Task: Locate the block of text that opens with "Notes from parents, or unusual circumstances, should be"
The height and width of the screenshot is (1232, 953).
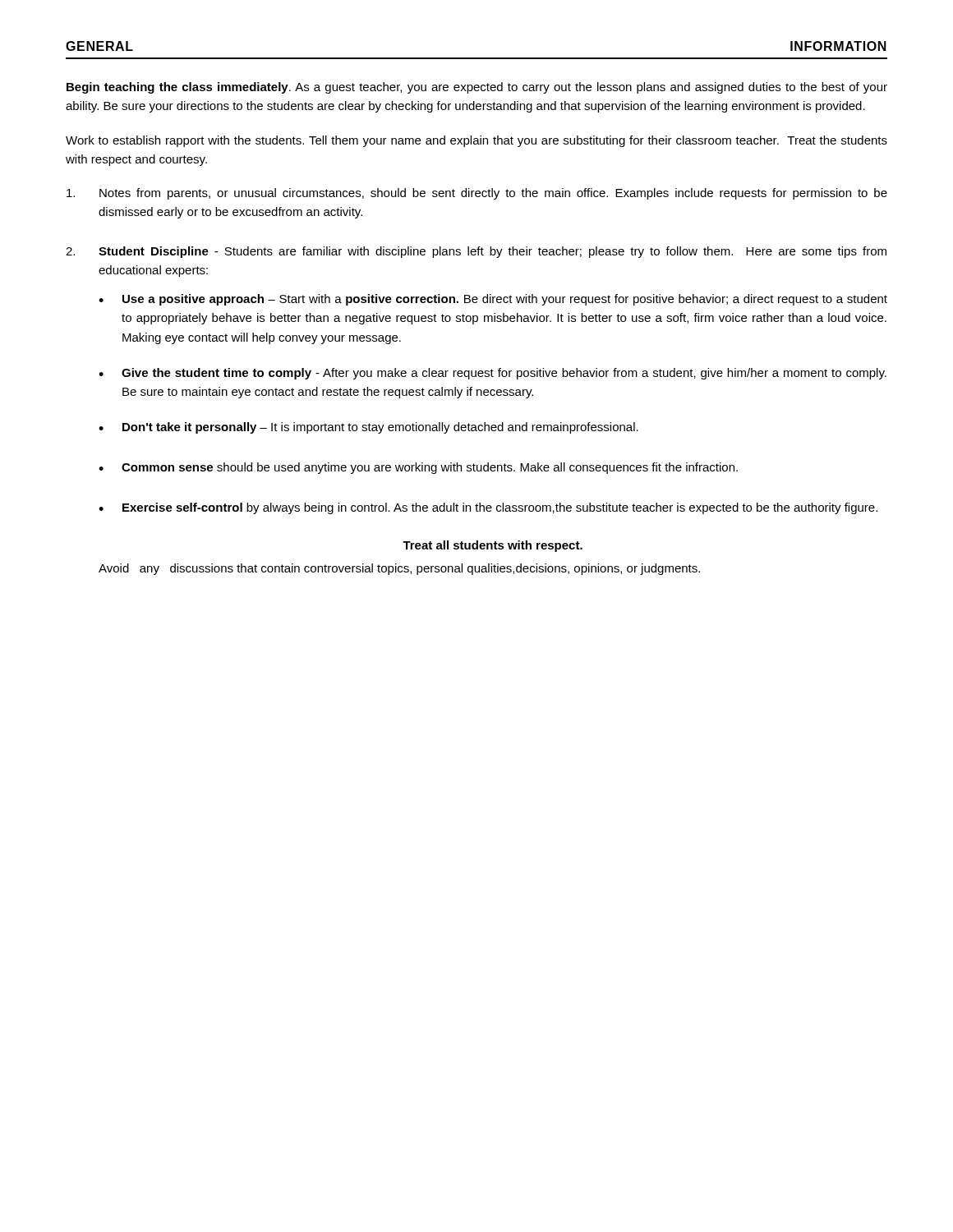Action: [476, 202]
